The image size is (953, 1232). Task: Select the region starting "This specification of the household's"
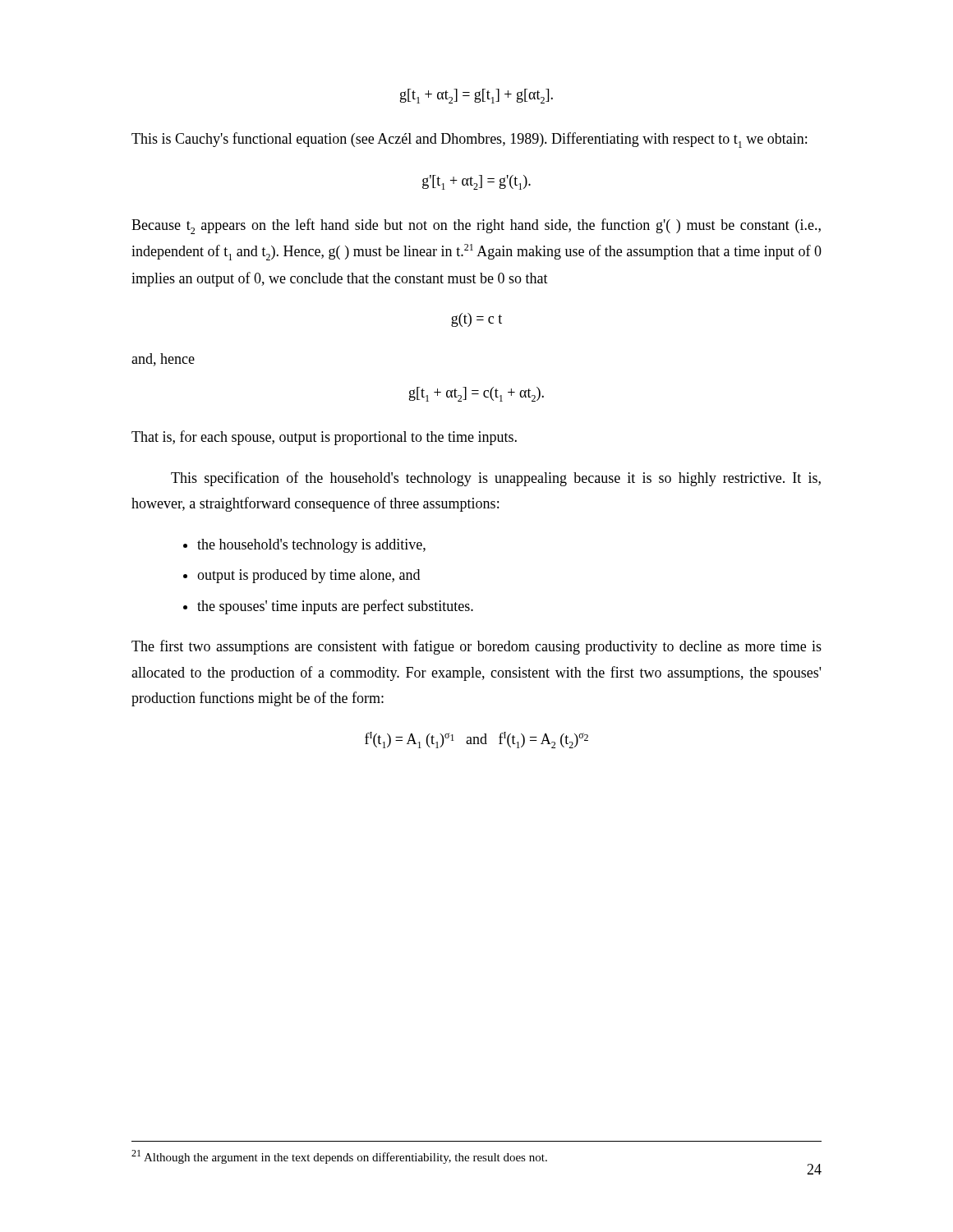click(x=476, y=491)
